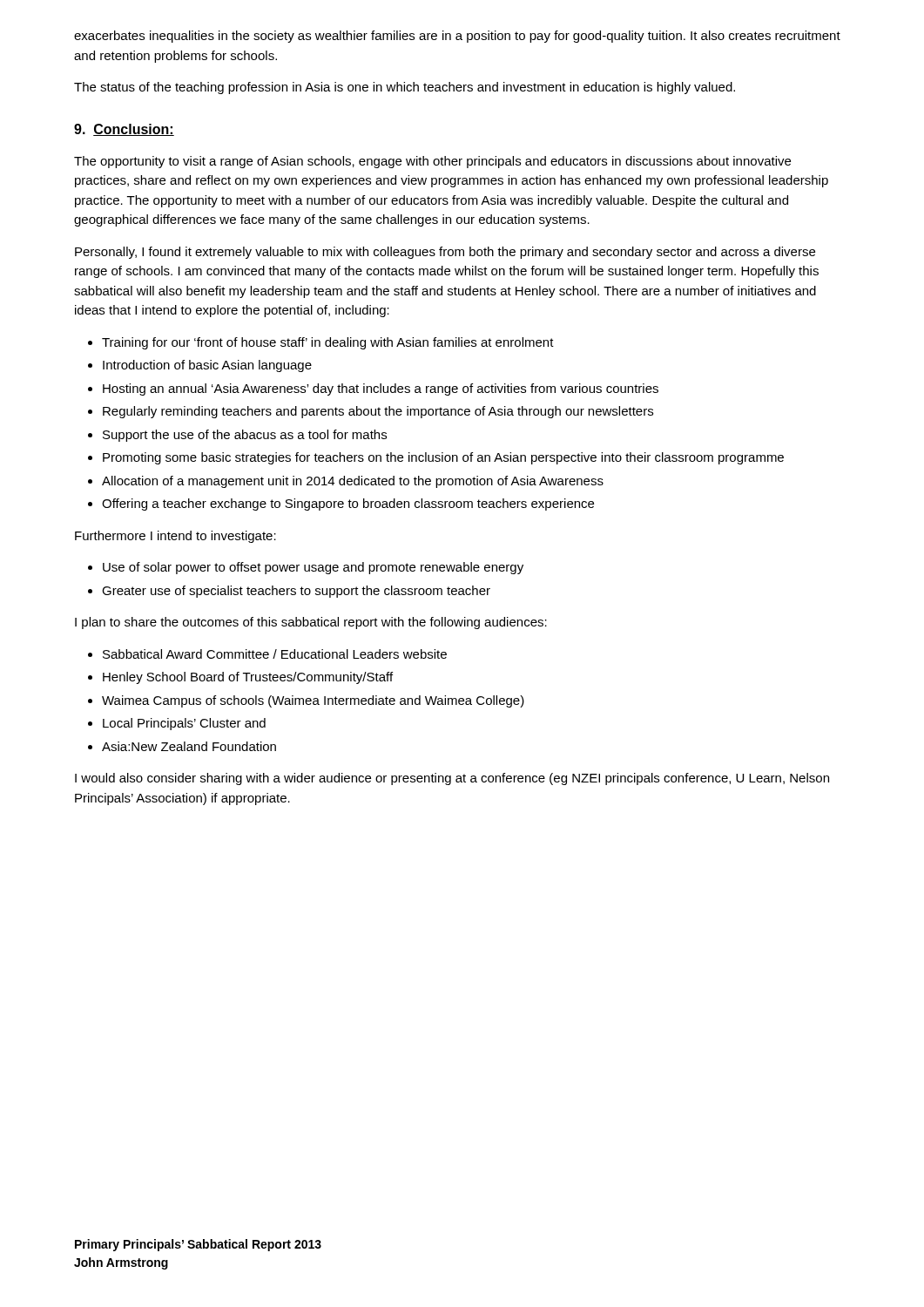This screenshot has height=1307, width=924.
Task: Point to "Furthermore I intend to investigate:"
Action: coord(175,535)
